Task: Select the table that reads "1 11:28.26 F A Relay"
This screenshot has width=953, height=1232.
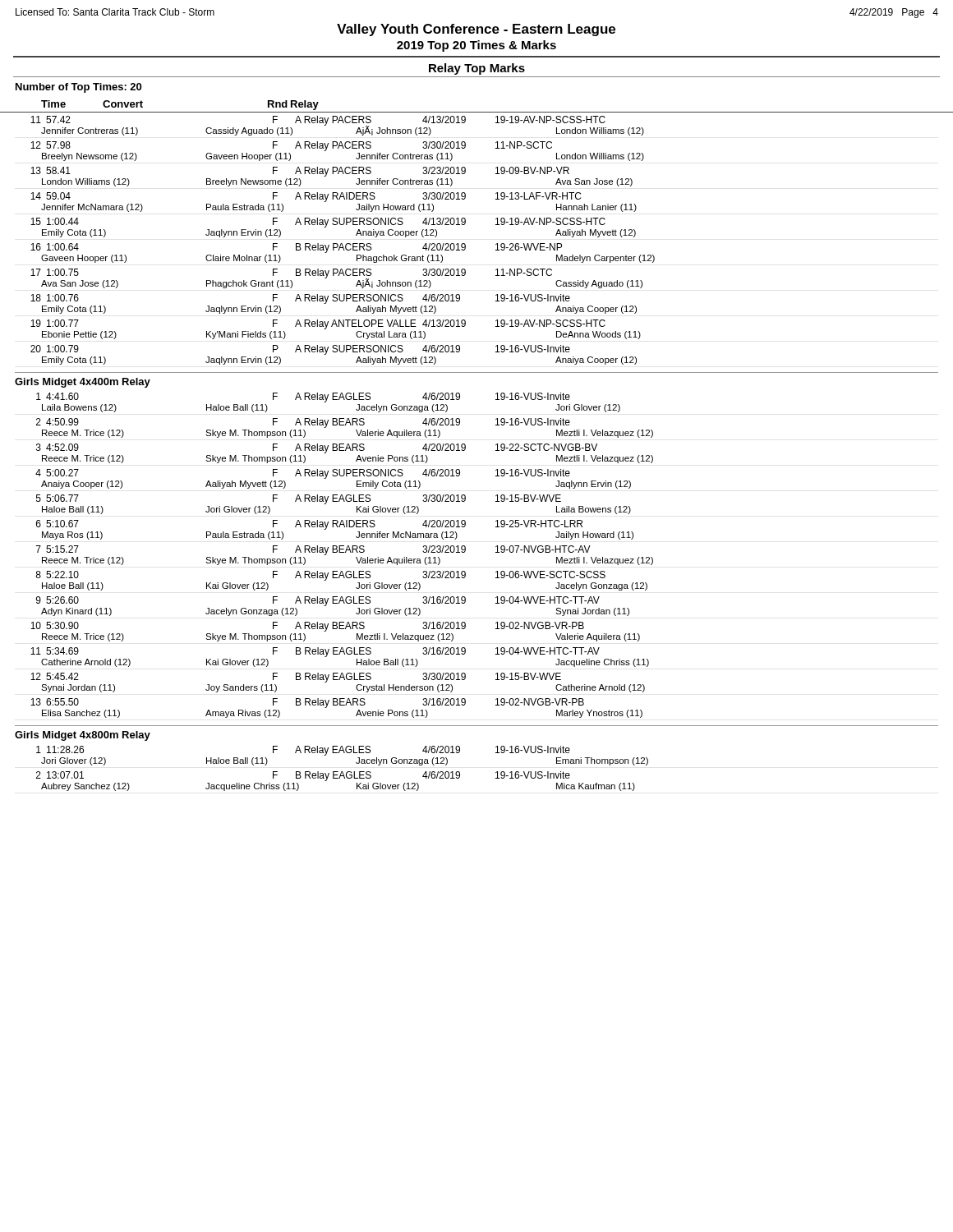Action: (x=476, y=768)
